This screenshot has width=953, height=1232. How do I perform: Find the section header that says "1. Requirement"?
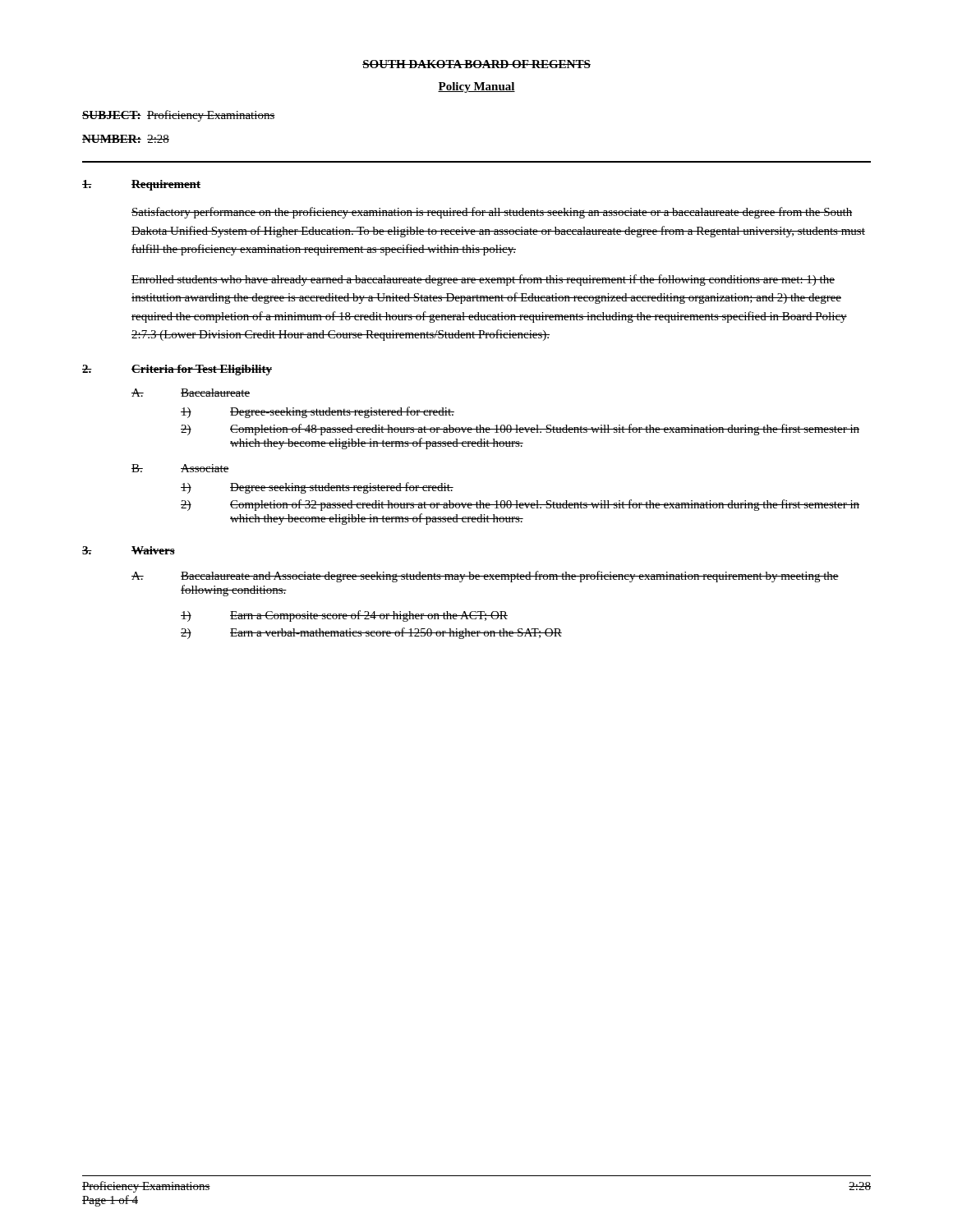[141, 185]
